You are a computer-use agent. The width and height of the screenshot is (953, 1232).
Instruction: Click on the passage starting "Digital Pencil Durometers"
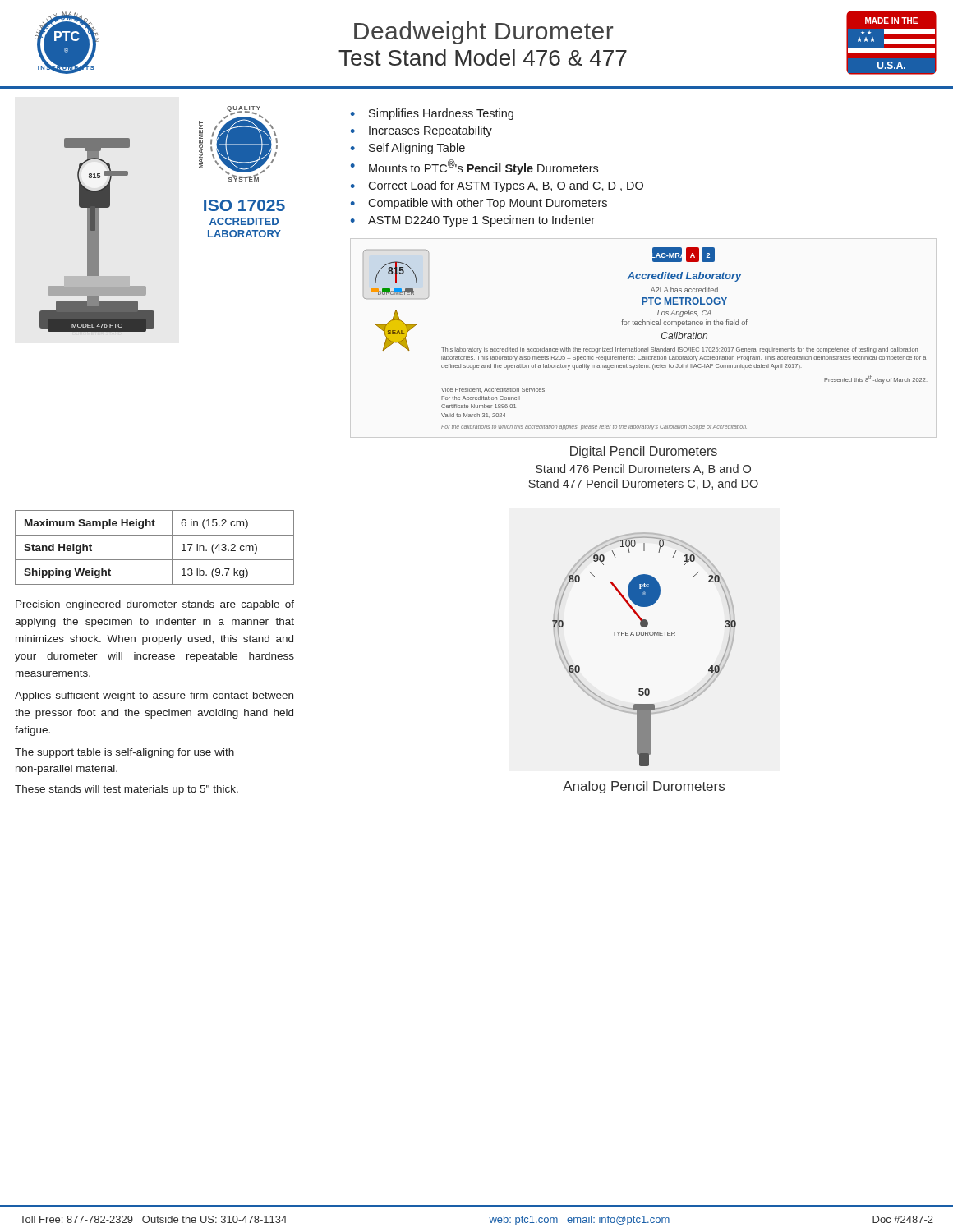point(643,451)
